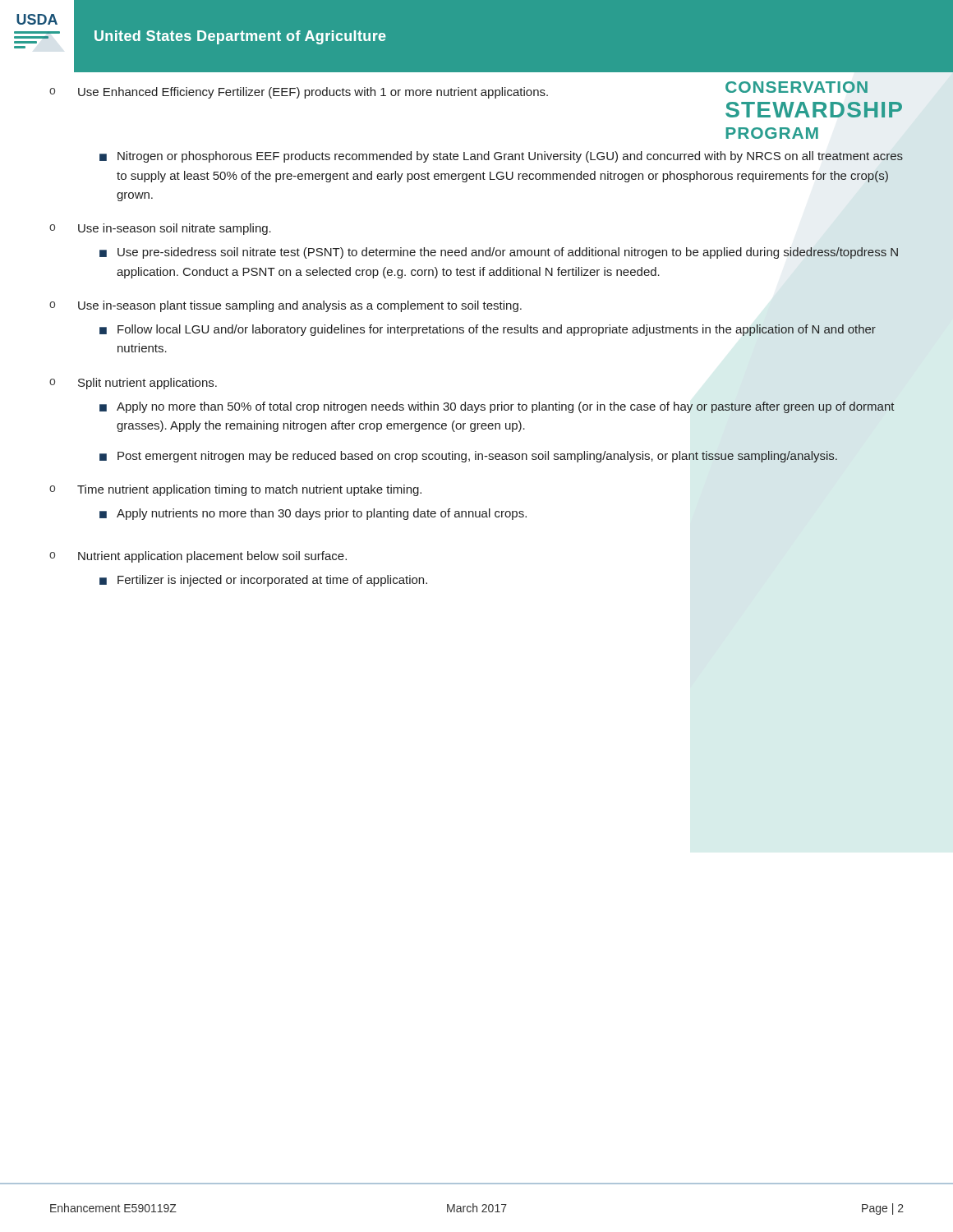Locate the block of text that opens with "■ Use pre-sidedress soil nitrate"

pos(501,262)
